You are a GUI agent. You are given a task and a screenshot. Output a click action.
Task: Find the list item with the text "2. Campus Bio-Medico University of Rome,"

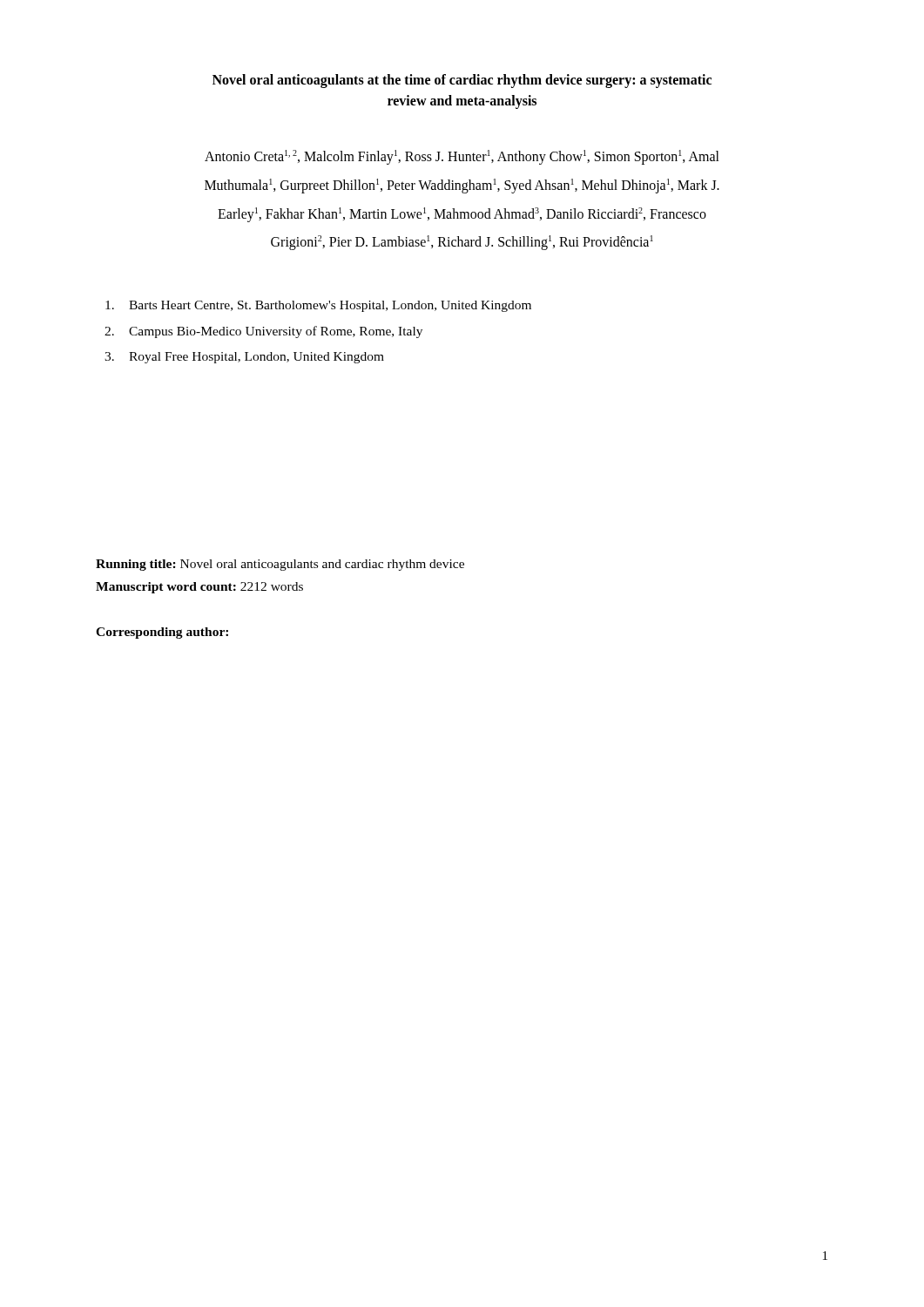(x=264, y=331)
